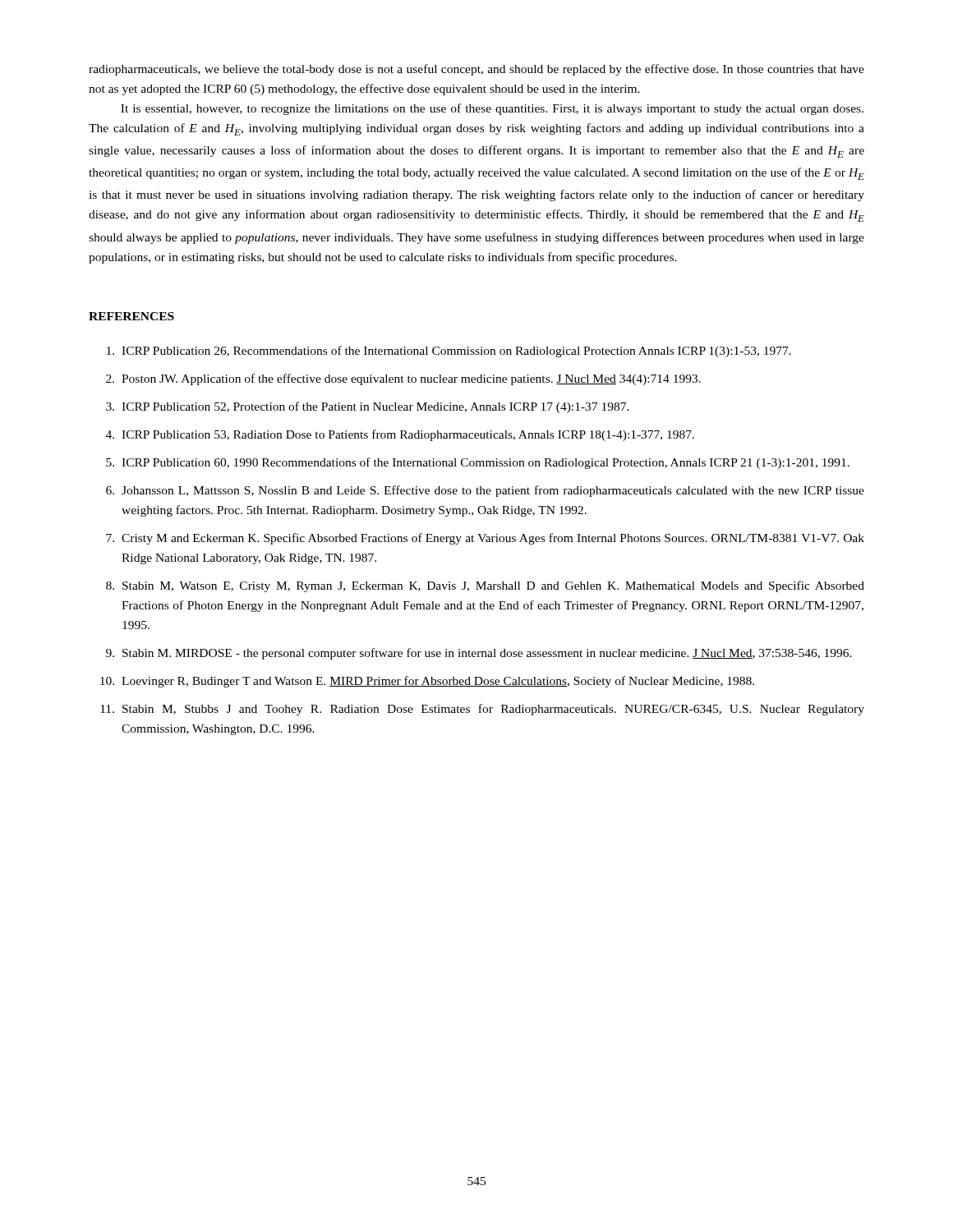Viewport: 953px width, 1232px height.
Task: Point to the region starting "9. Stabin M. MIRDOSE - the"
Action: (476, 653)
